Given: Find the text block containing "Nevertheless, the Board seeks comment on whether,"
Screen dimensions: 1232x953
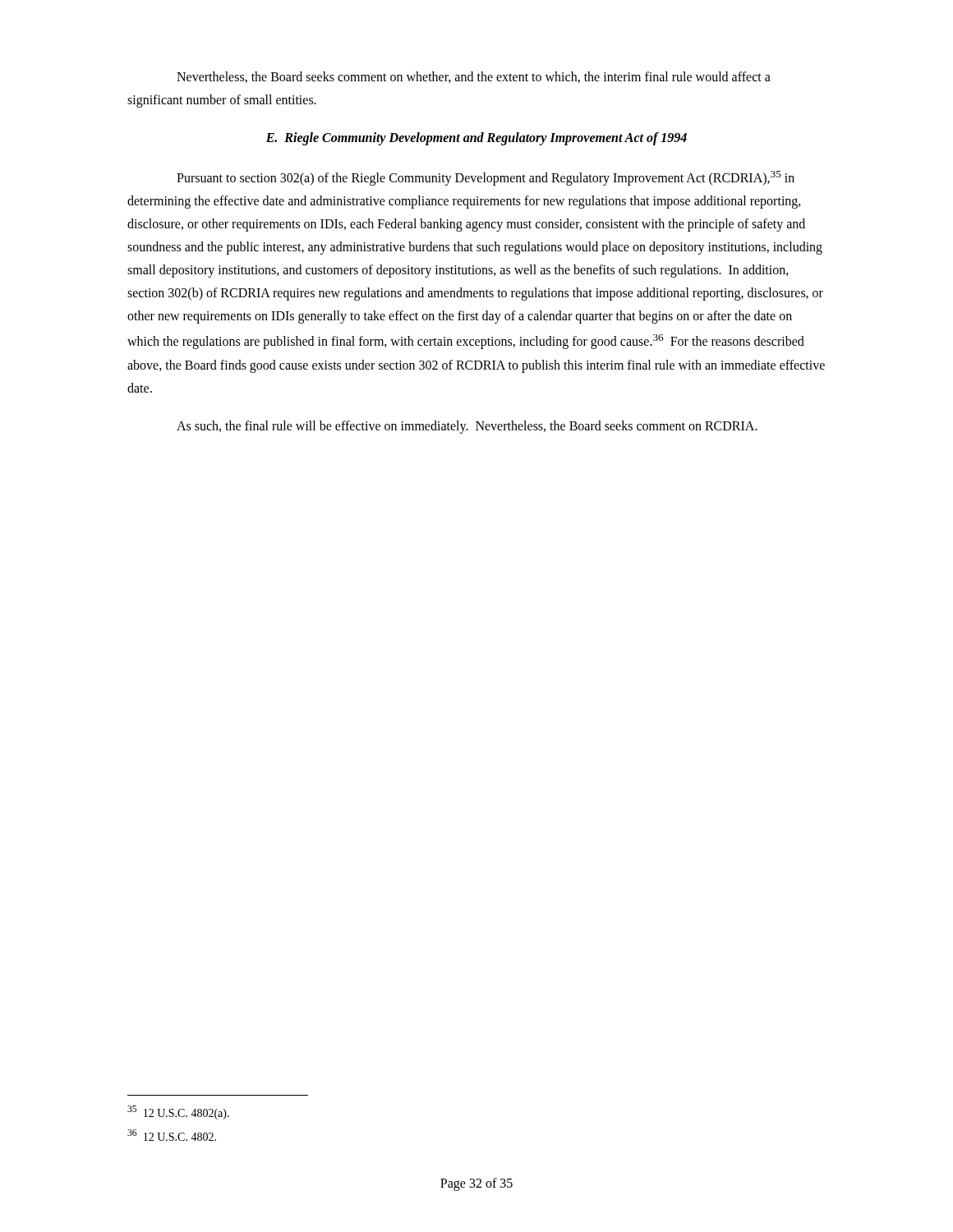Looking at the screenshot, I should (x=476, y=89).
